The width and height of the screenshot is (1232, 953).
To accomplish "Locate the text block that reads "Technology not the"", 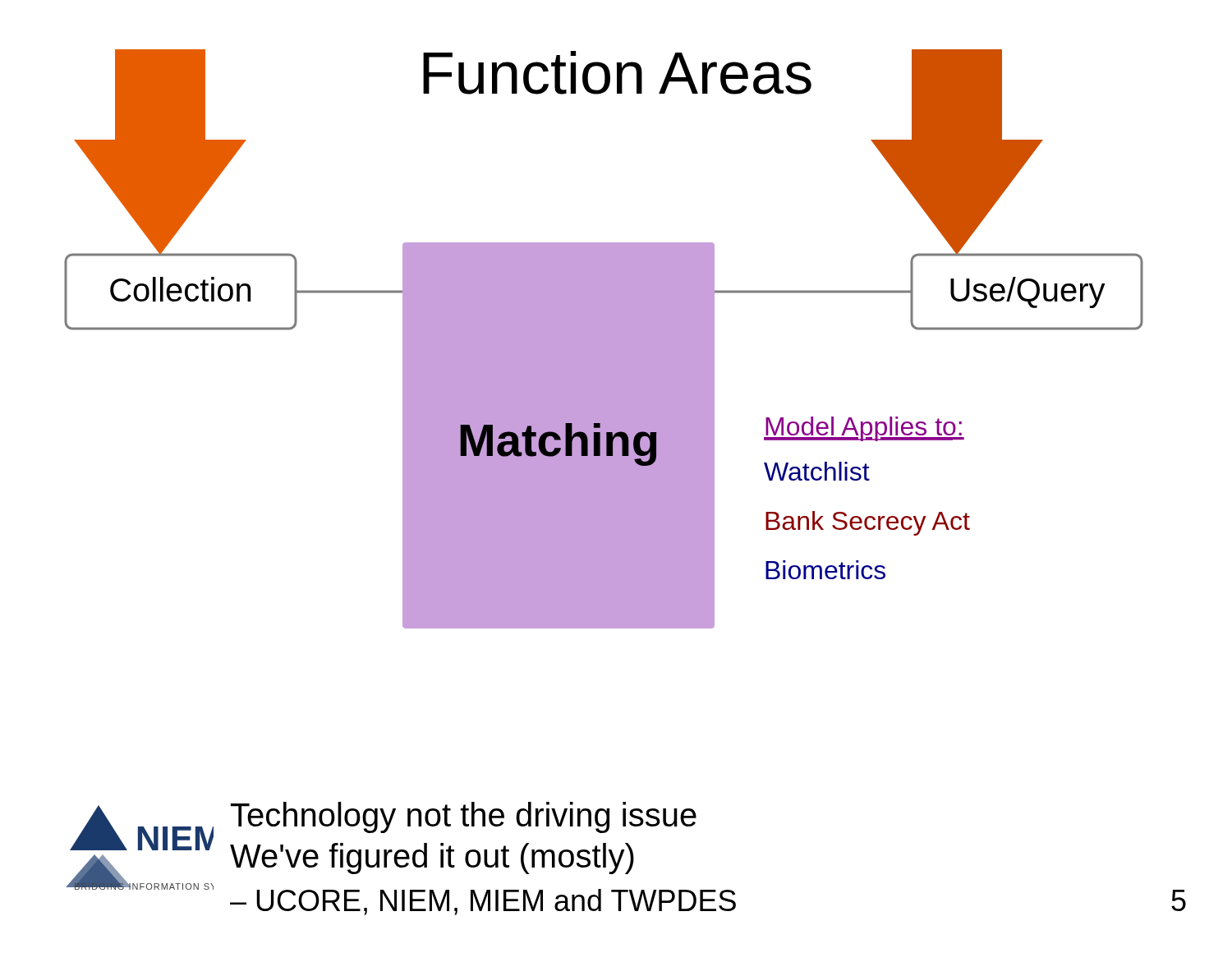I will (464, 815).
